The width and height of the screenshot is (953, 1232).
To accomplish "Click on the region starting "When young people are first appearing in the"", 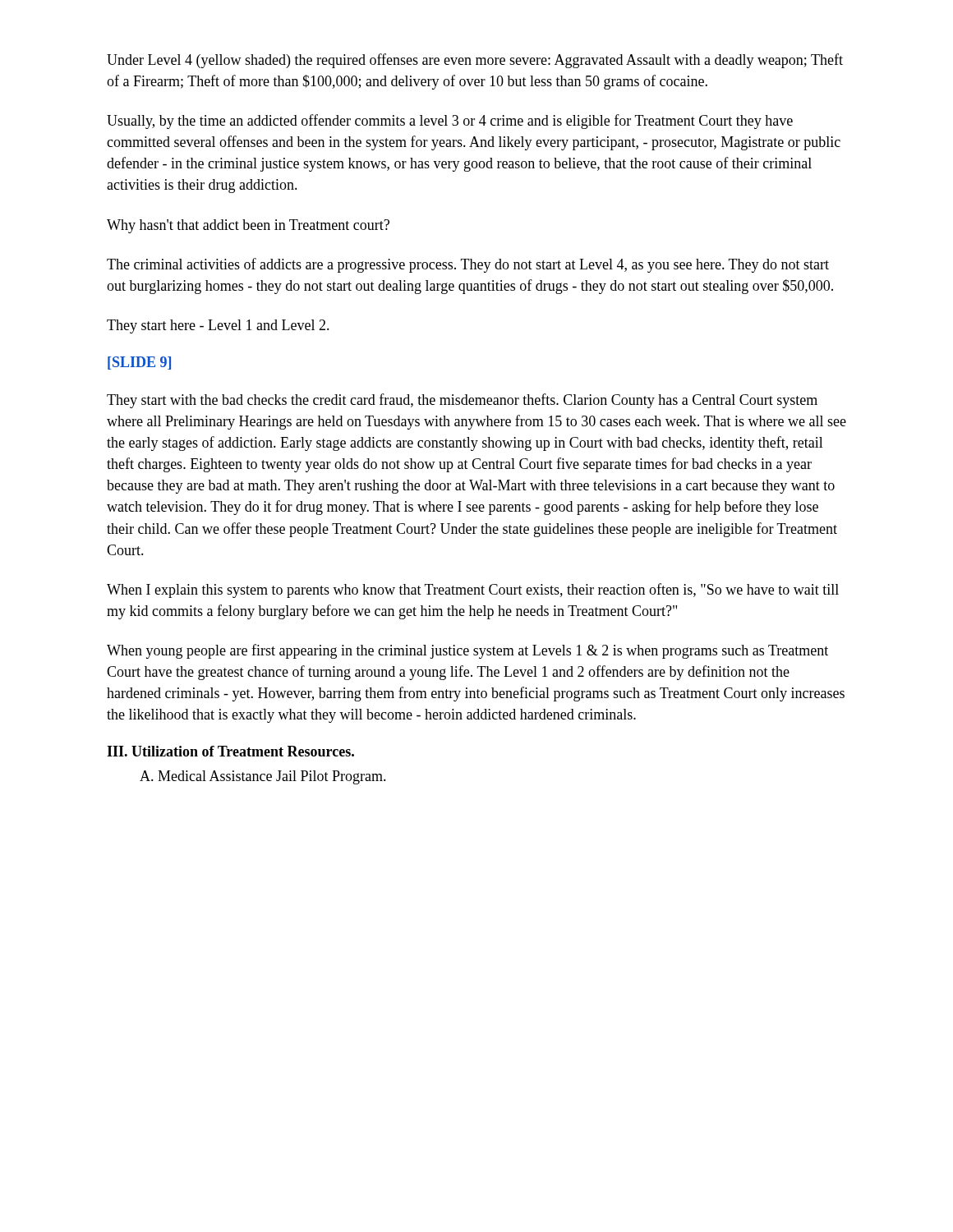I will point(476,683).
